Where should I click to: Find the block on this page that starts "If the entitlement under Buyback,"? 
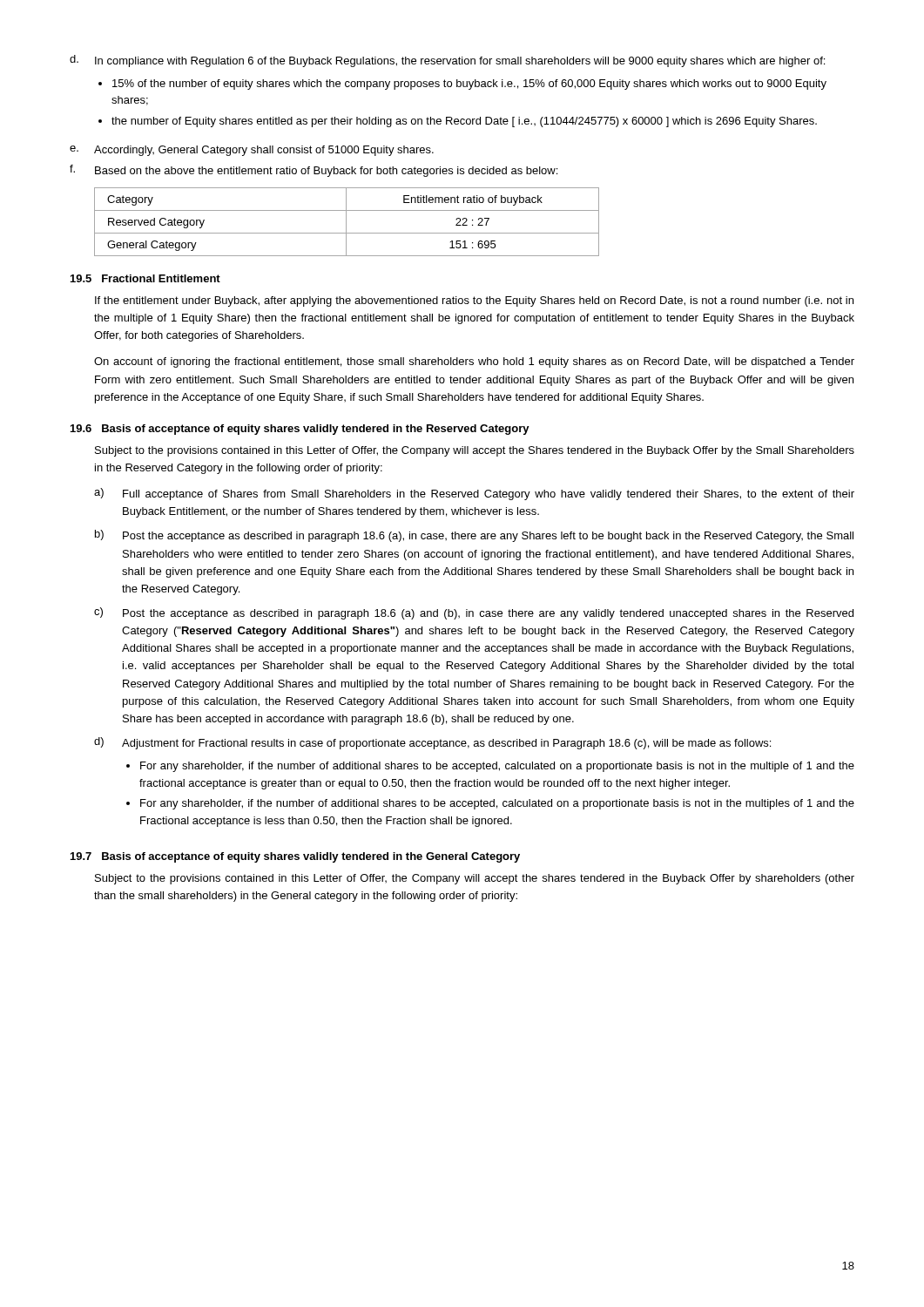coord(474,318)
